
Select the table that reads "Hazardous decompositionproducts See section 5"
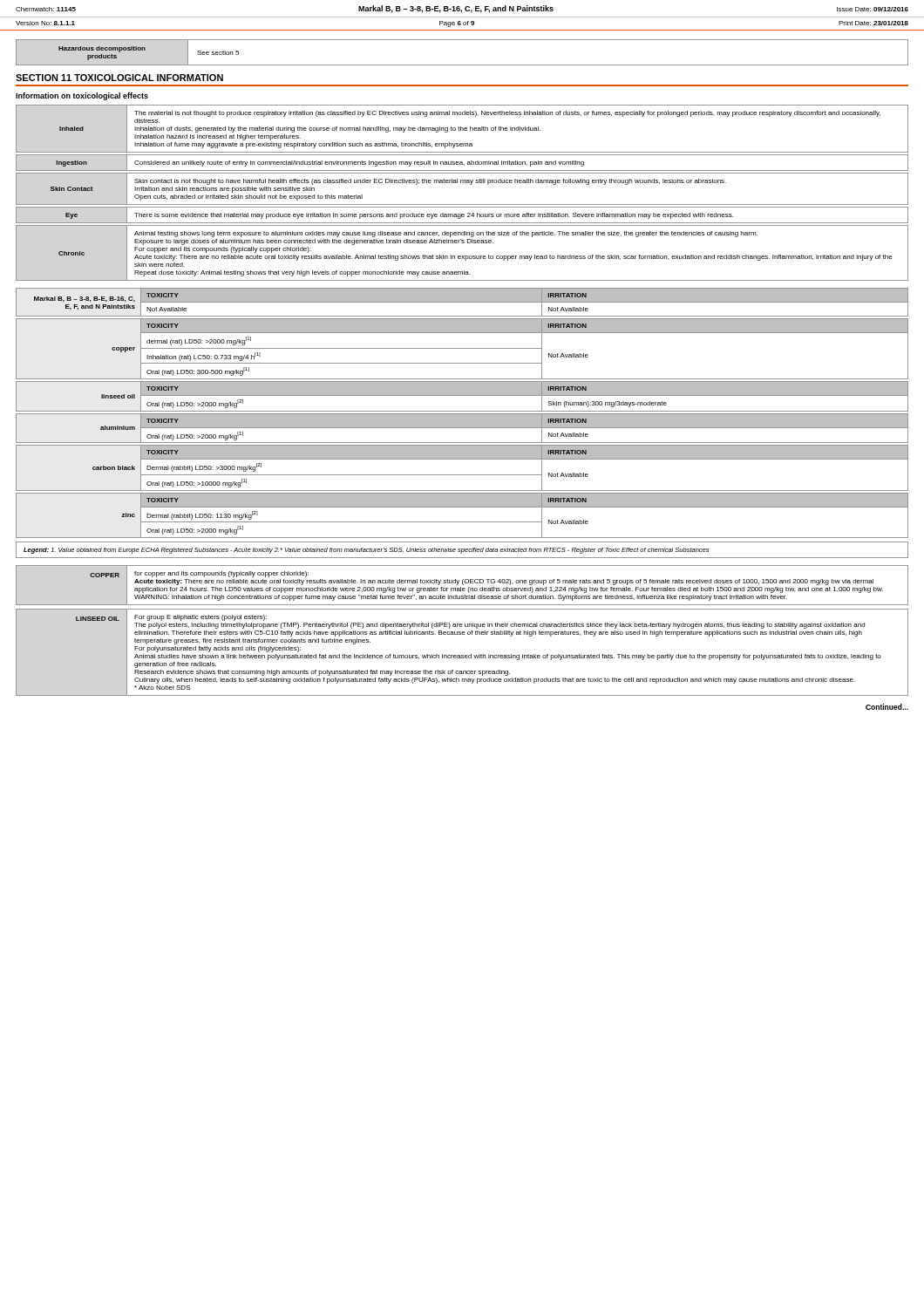tap(462, 52)
